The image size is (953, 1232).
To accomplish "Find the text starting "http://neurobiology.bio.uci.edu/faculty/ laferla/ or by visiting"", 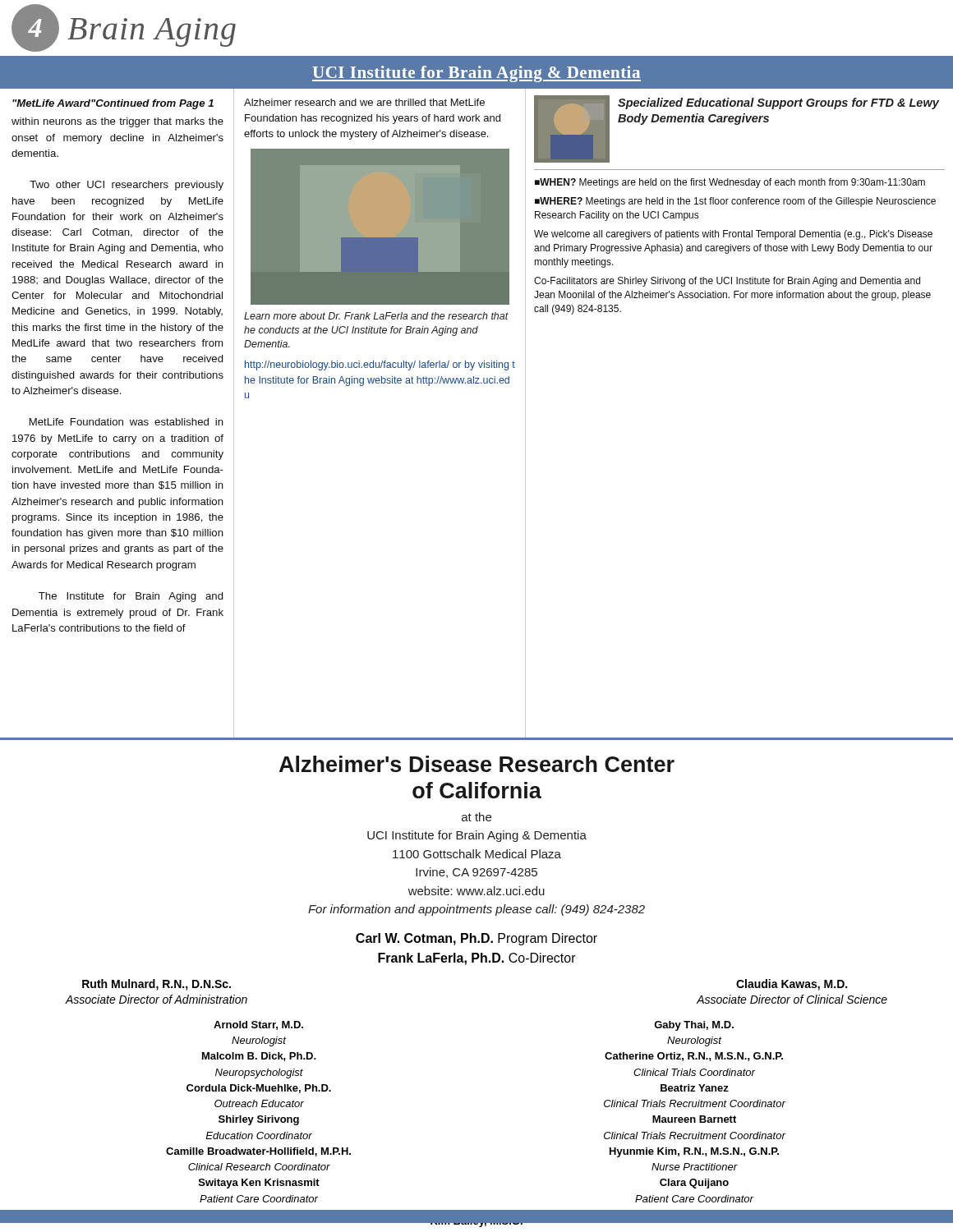I will [x=379, y=380].
